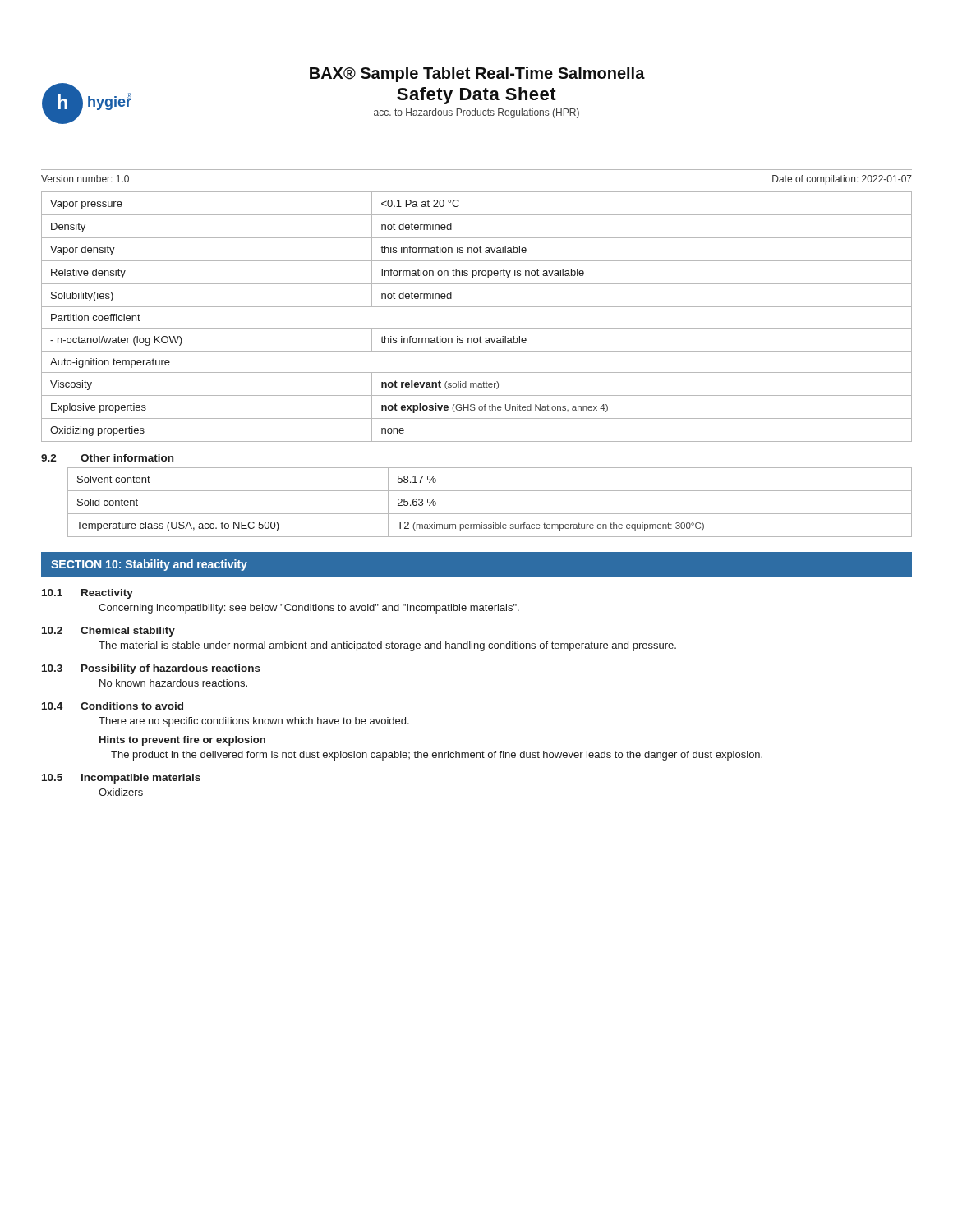Select the title that reads "BAX® Sample Tablet Real-Time Salmonella"
Image resolution: width=953 pixels, height=1232 pixels.
(x=476, y=73)
